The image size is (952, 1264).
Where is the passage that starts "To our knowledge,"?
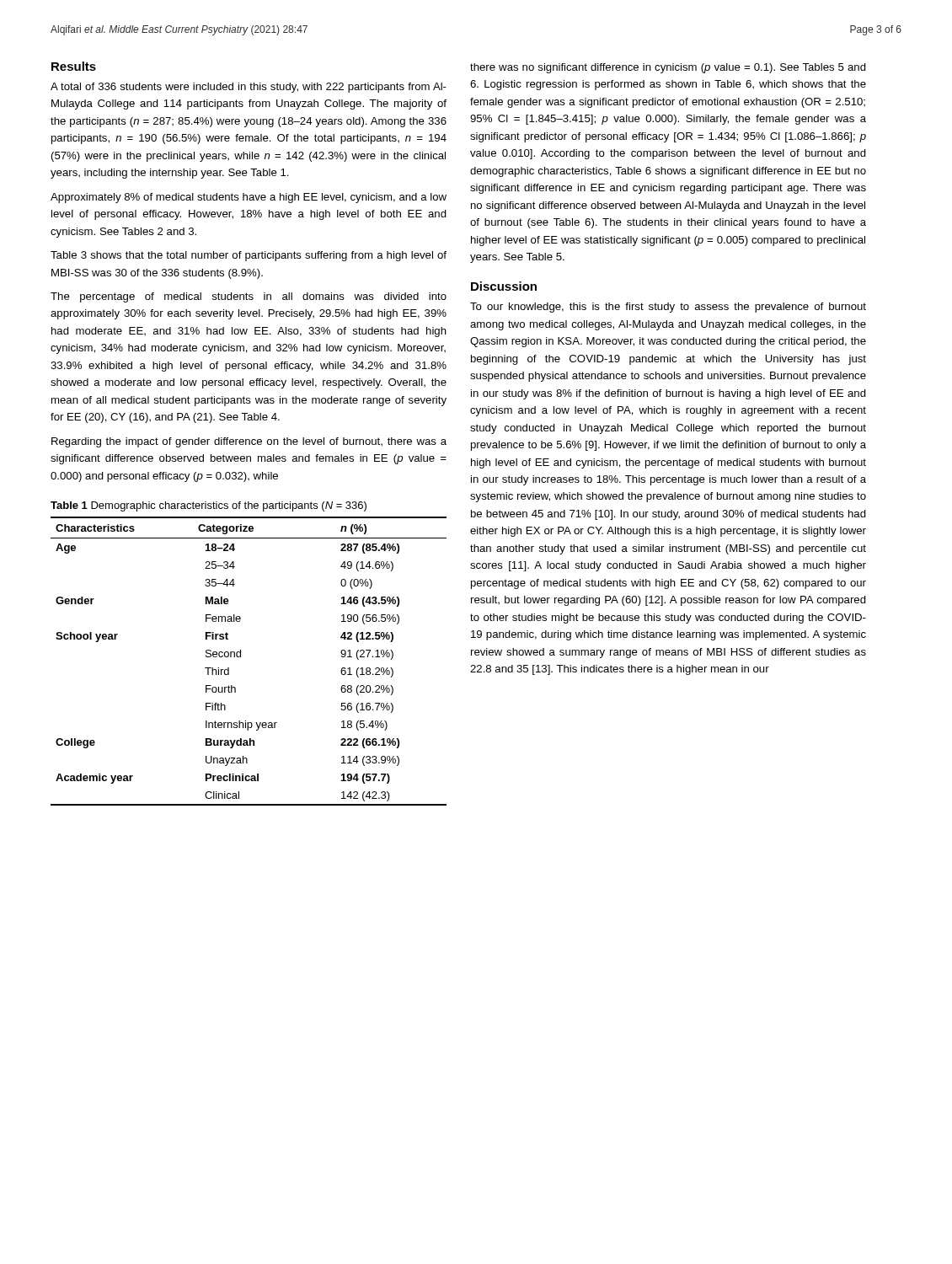click(668, 488)
